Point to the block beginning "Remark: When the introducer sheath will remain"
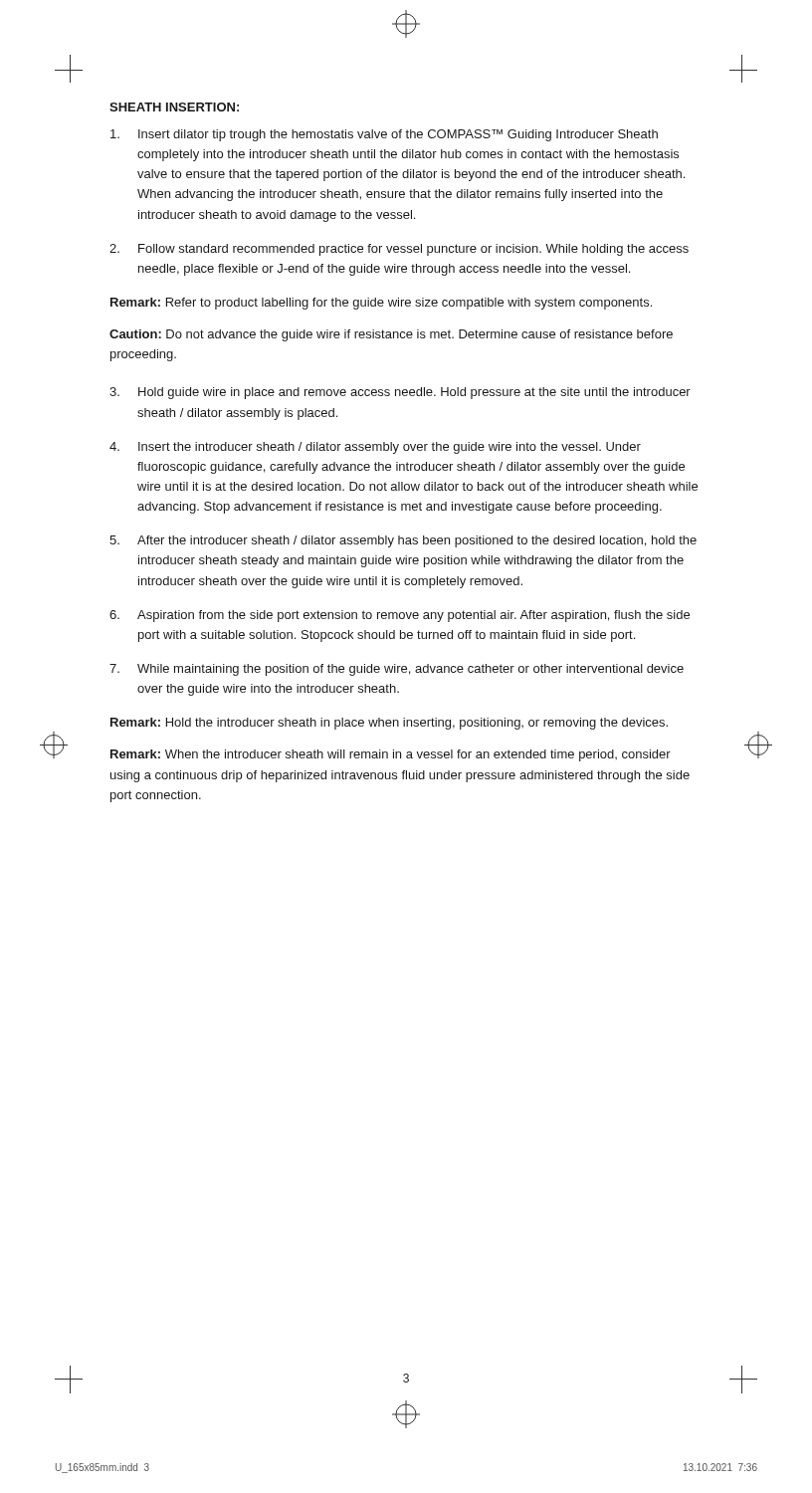This screenshot has height=1493, width=812. 400,774
